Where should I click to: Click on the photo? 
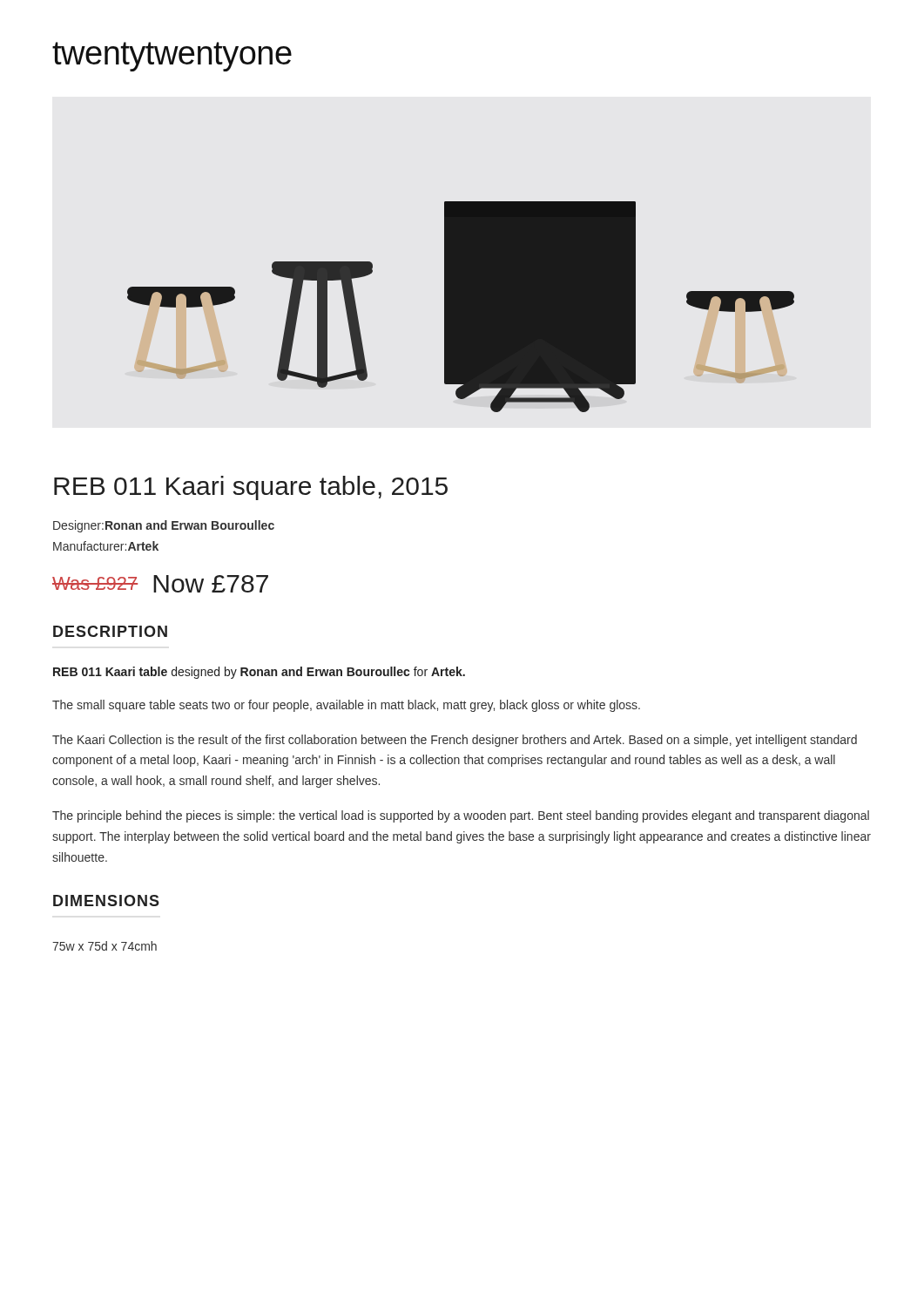tap(462, 262)
